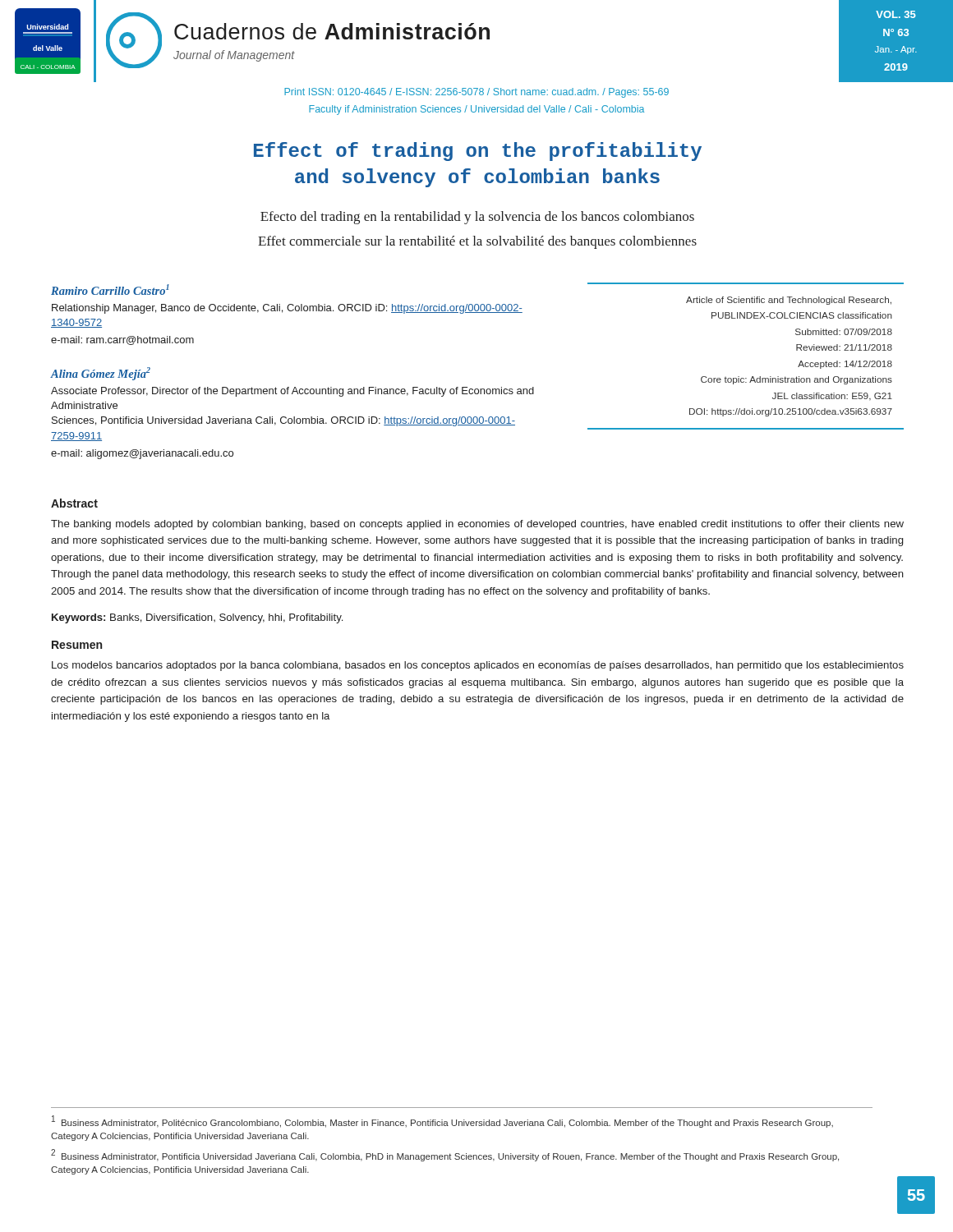953x1232 pixels.
Task: Point to the block starting "Efecto del trading en la rentabilidad"
Action: pos(477,216)
